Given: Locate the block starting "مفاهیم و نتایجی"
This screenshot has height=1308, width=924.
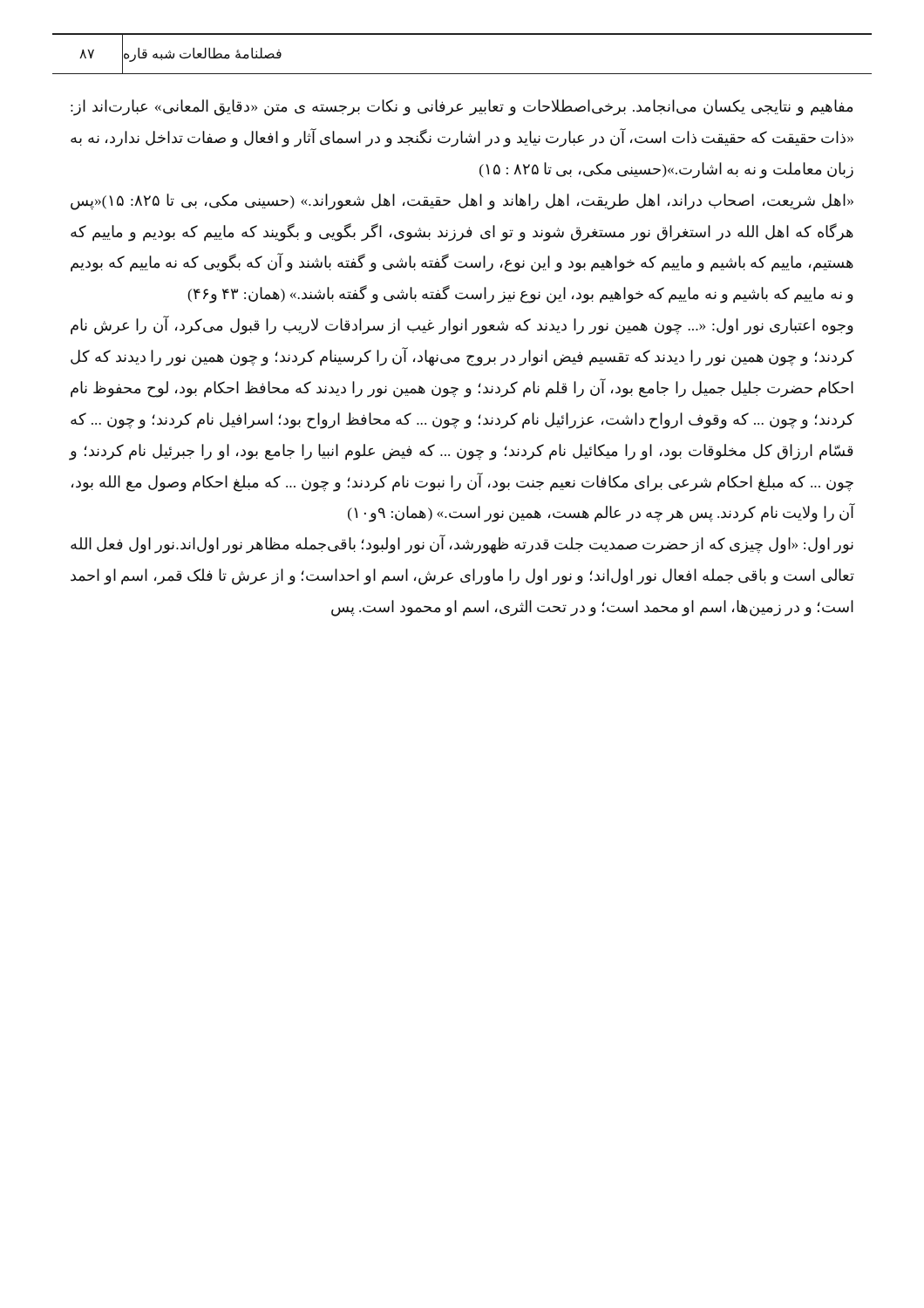Looking at the screenshot, I should (462, 357).
